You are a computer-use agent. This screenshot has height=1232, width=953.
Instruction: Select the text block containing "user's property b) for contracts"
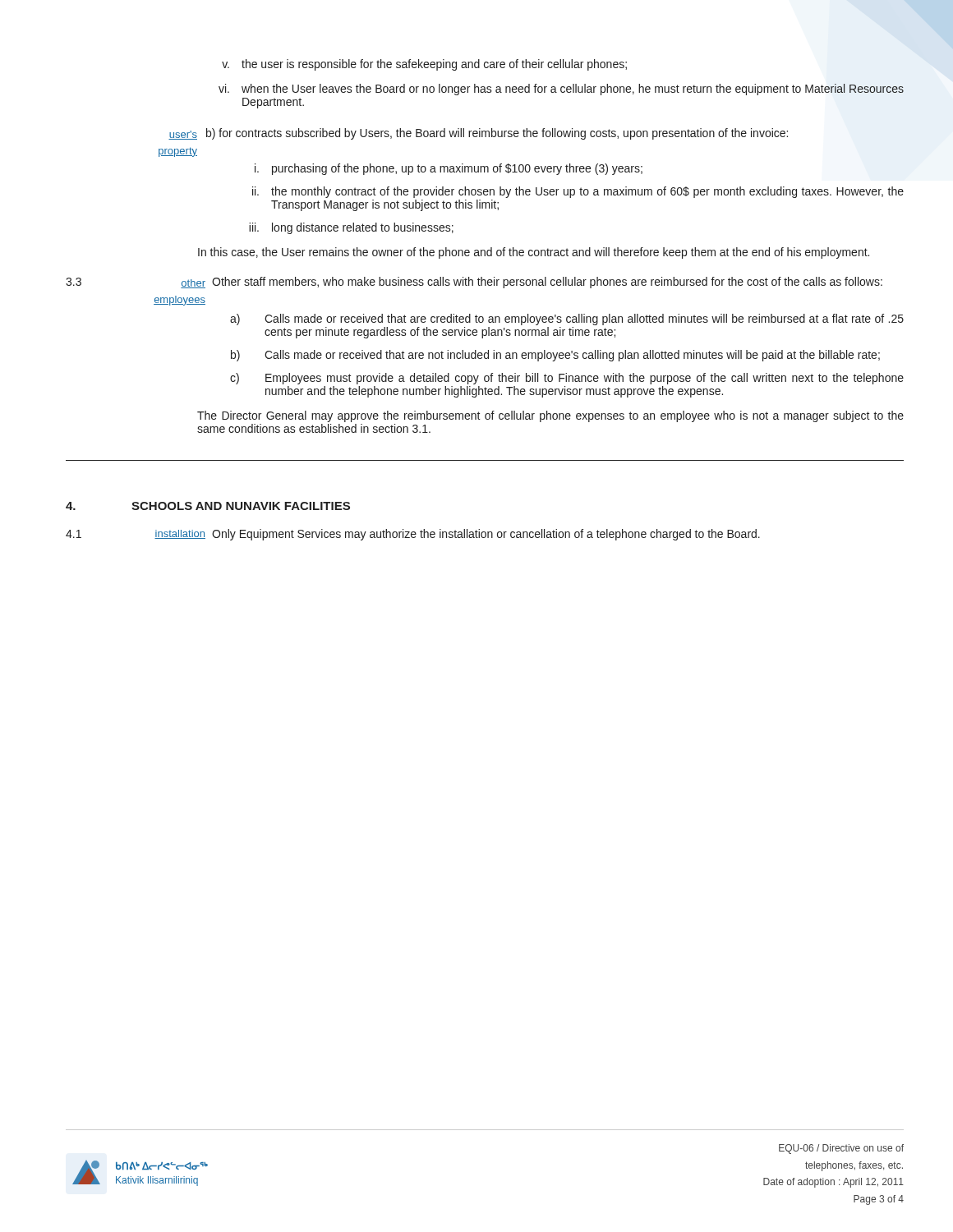[485, 143]
